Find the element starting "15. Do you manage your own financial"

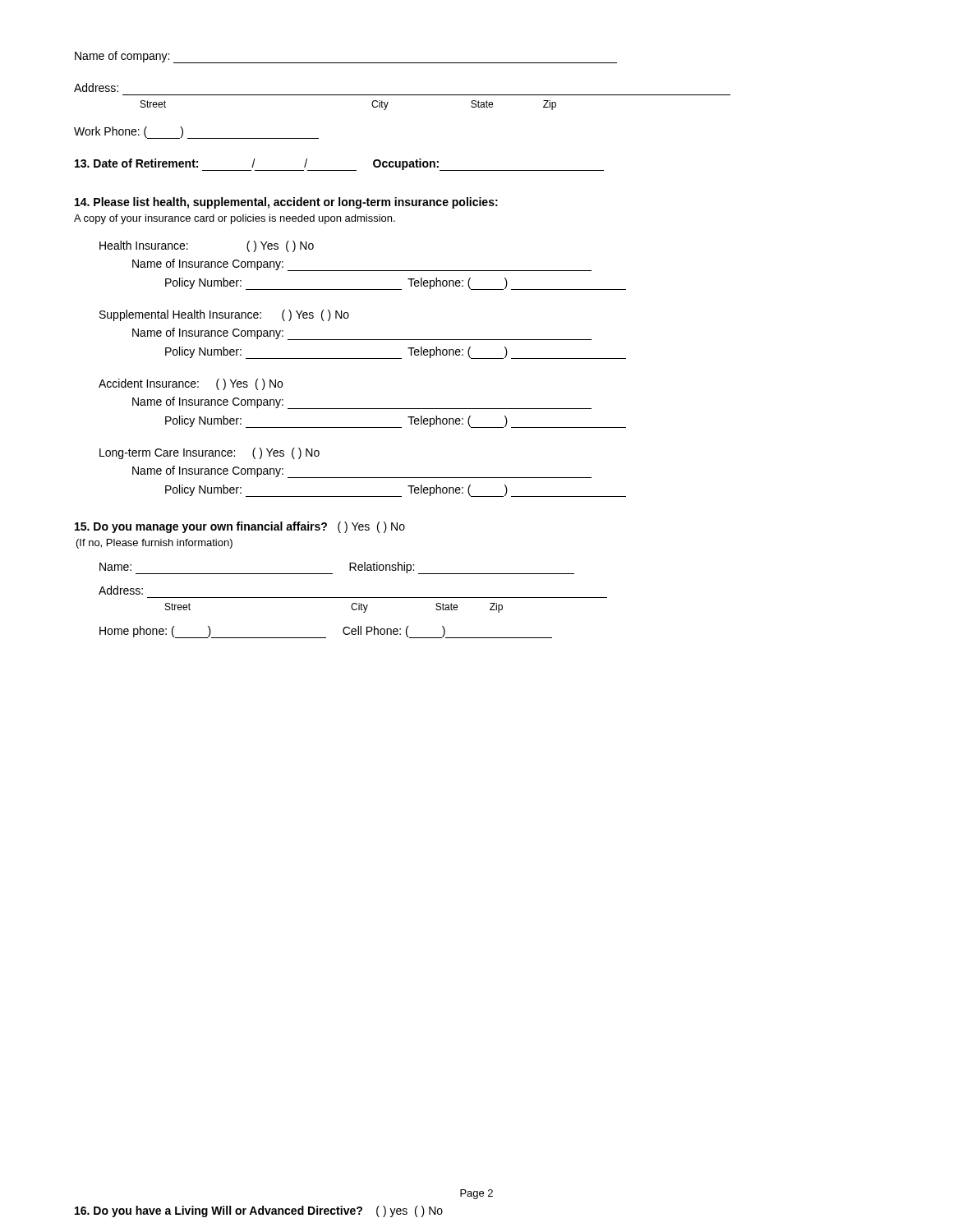pyautogui.click(x=239, y=526)
